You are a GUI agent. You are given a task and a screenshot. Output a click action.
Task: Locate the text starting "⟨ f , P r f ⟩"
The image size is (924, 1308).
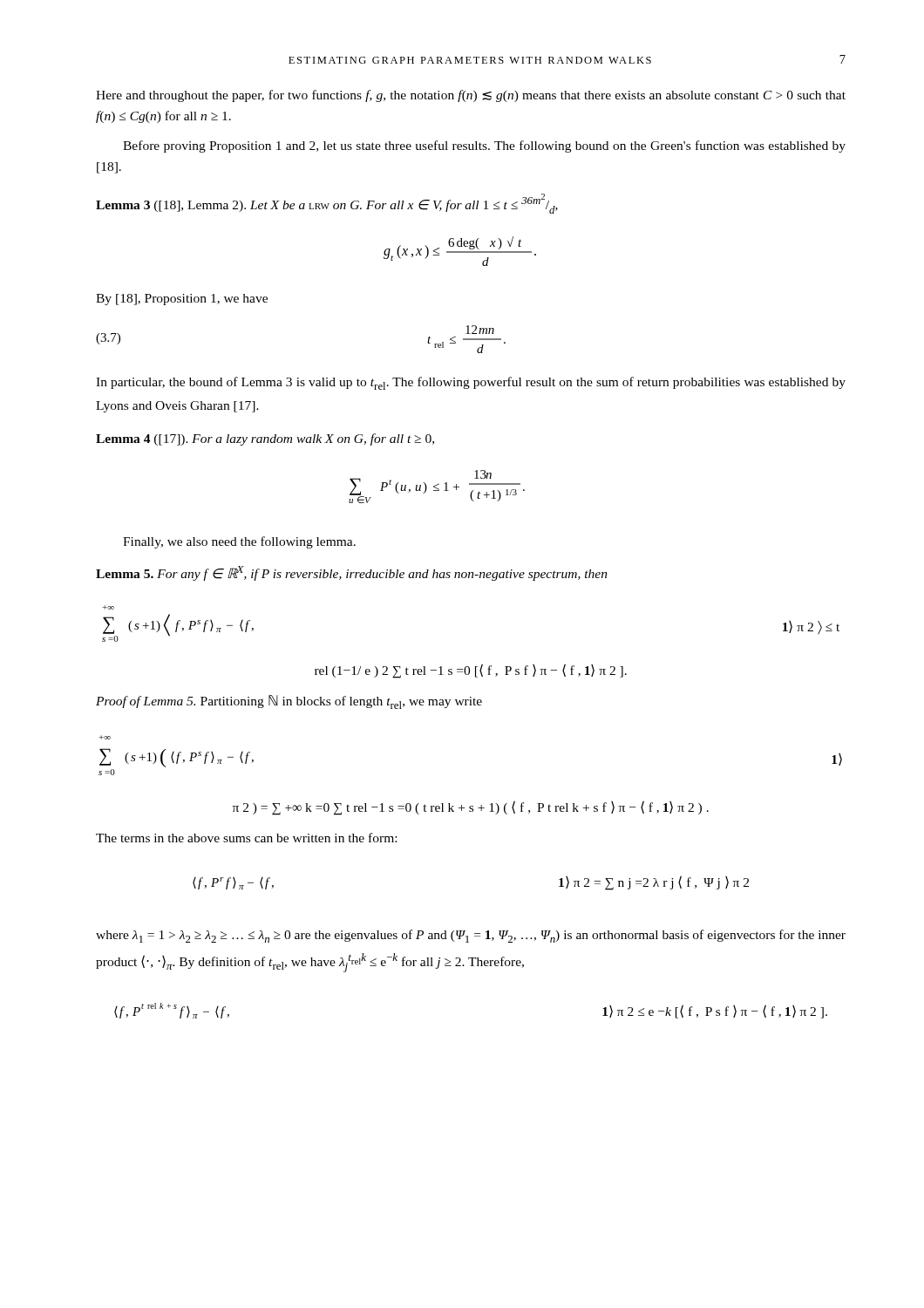click(x=235, y=883)
